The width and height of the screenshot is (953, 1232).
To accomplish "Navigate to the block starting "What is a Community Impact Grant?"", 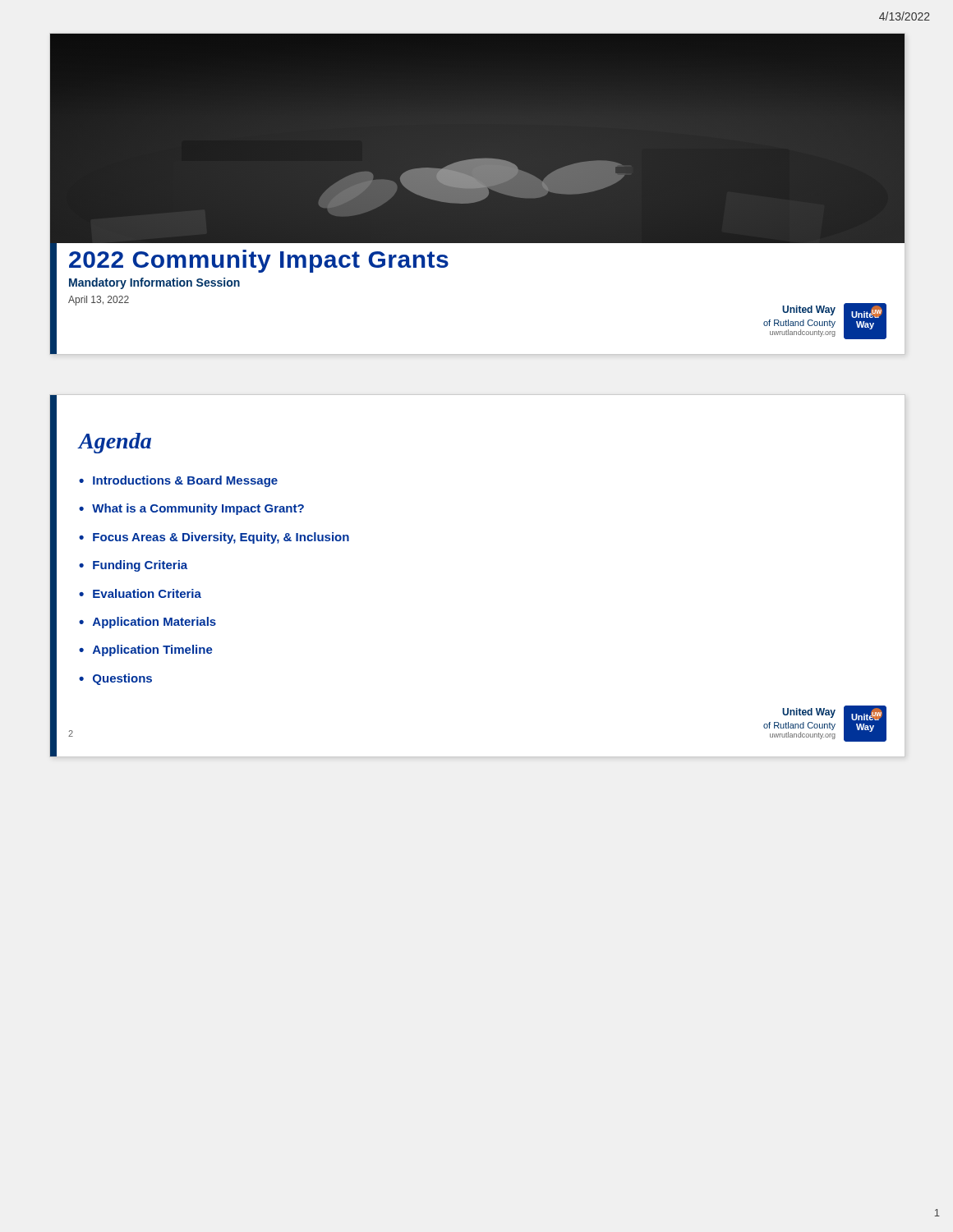I will (198, 509).
